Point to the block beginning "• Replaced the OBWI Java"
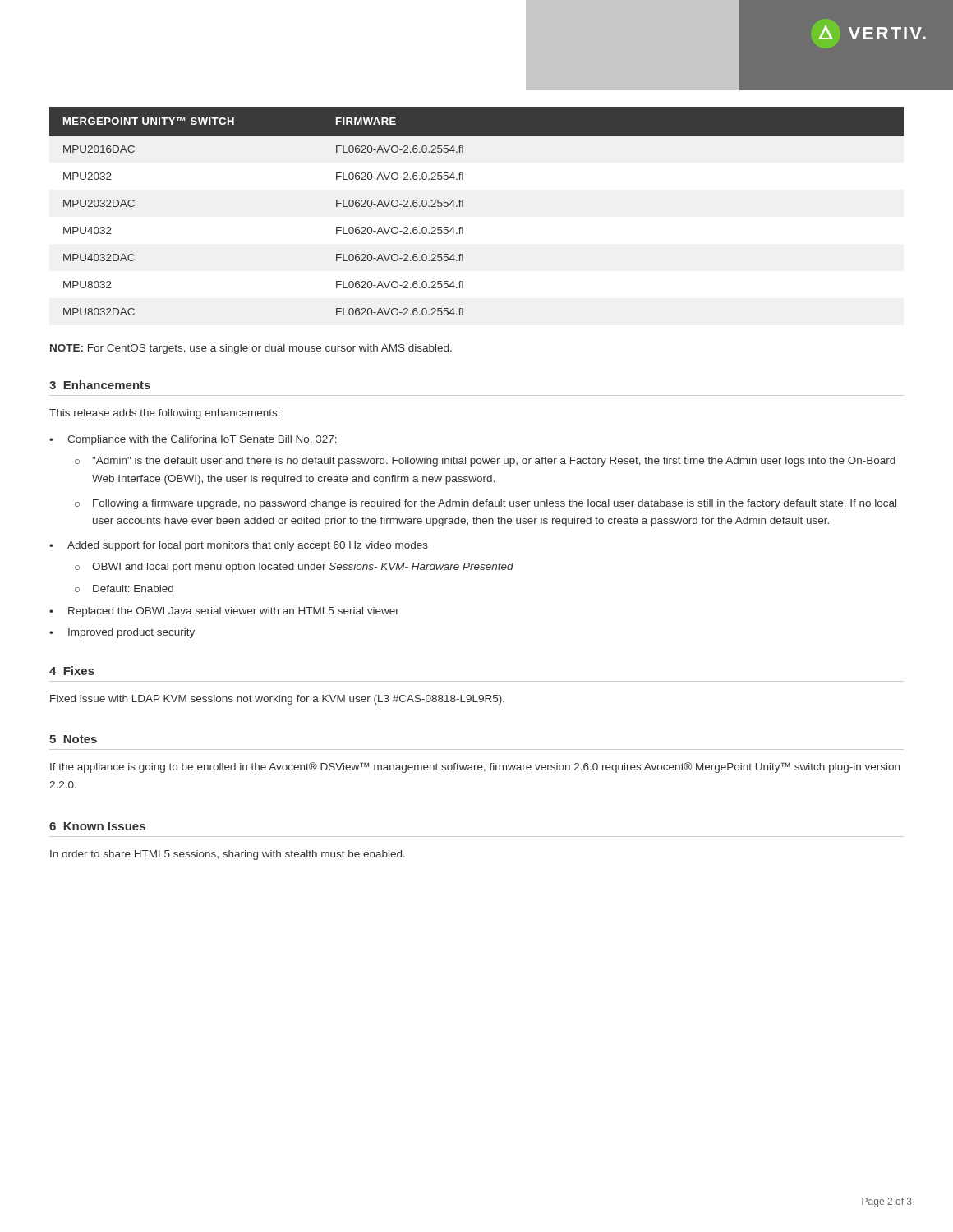The width and height of the screenshot is (953, 1232). tap(224, 612)
